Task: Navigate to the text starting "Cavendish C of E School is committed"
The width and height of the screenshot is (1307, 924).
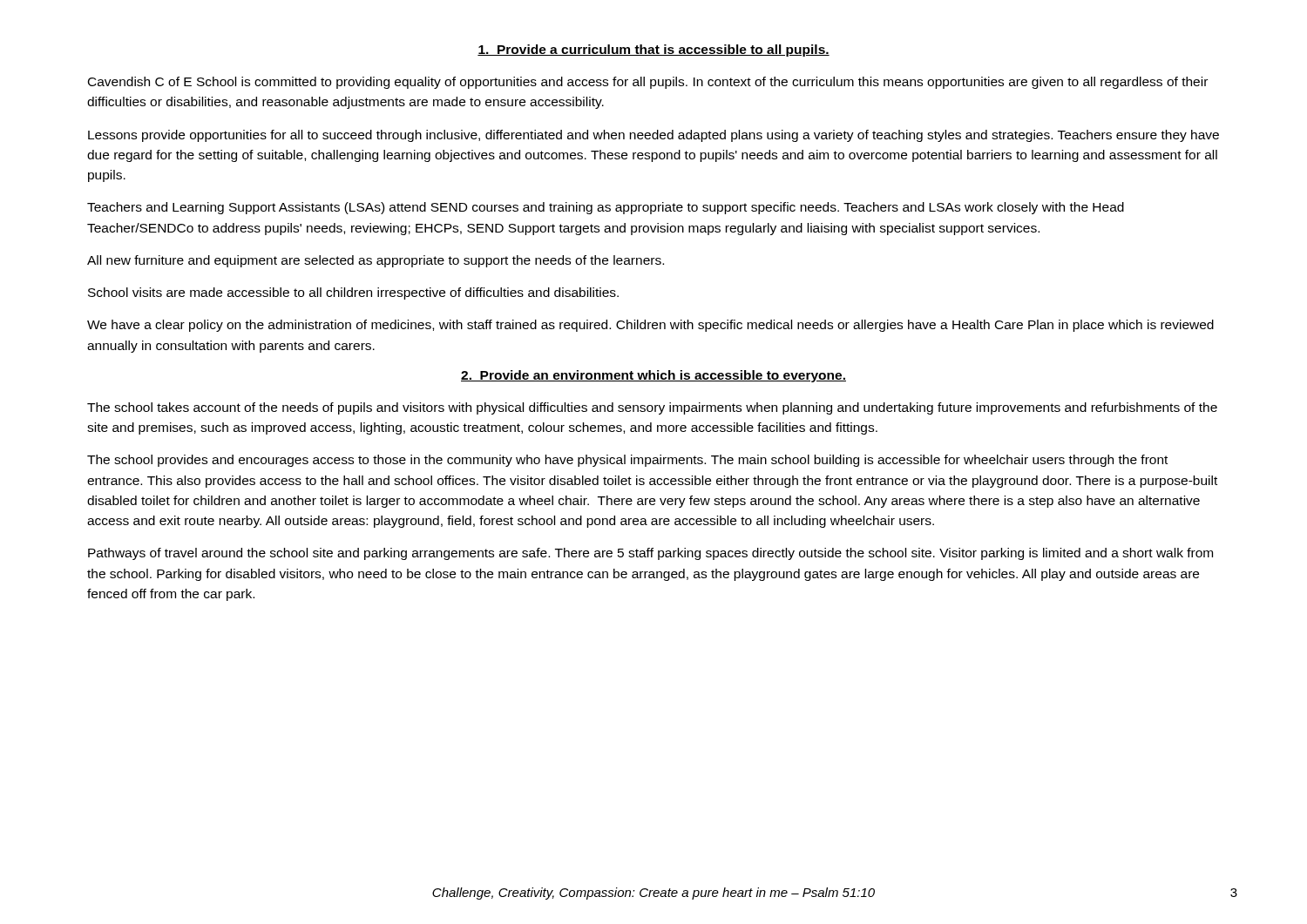Action: (648, 92)
